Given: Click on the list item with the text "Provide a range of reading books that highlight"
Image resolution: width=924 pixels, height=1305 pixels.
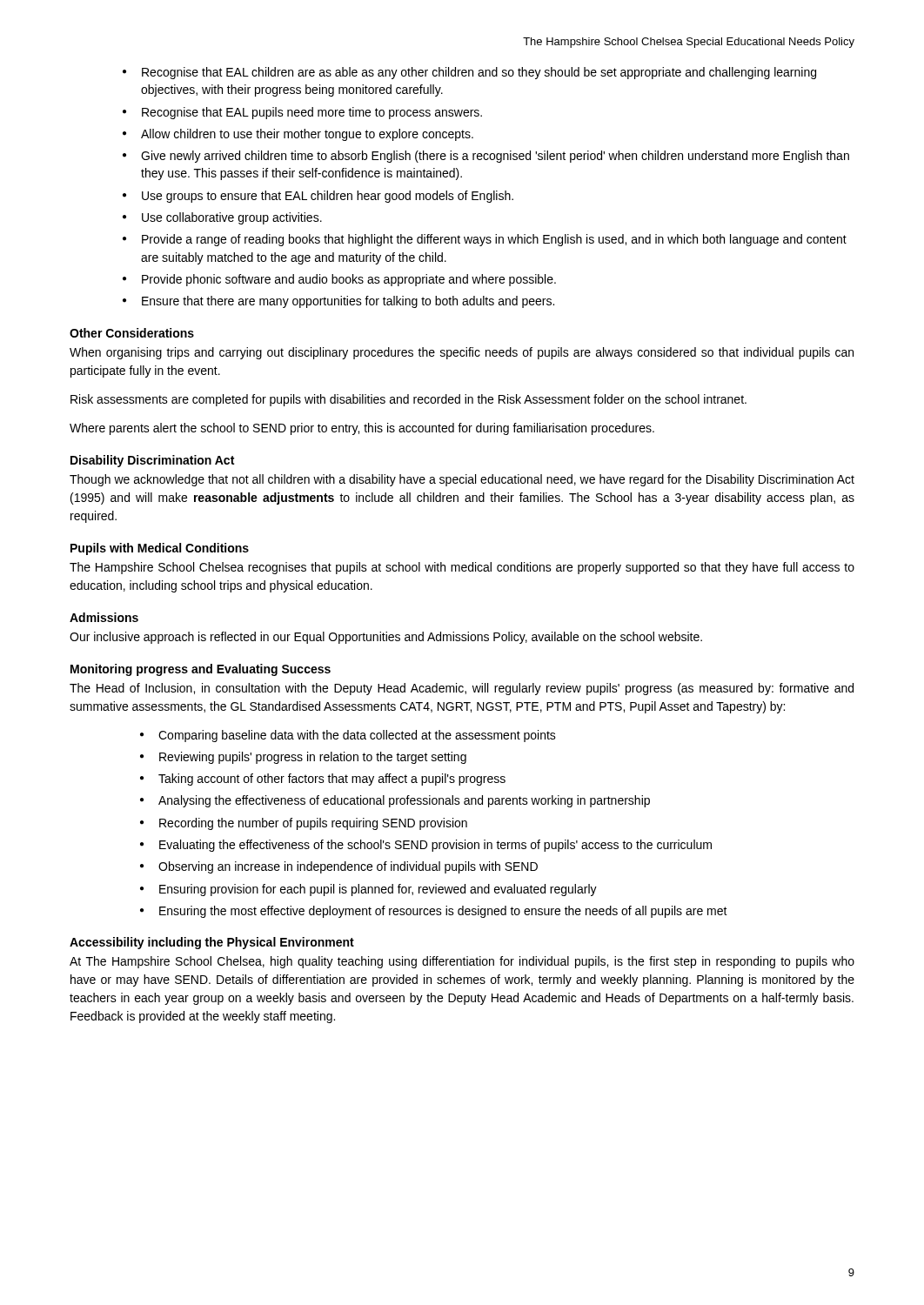Looking at the screenshot, I should click(494, 248).
